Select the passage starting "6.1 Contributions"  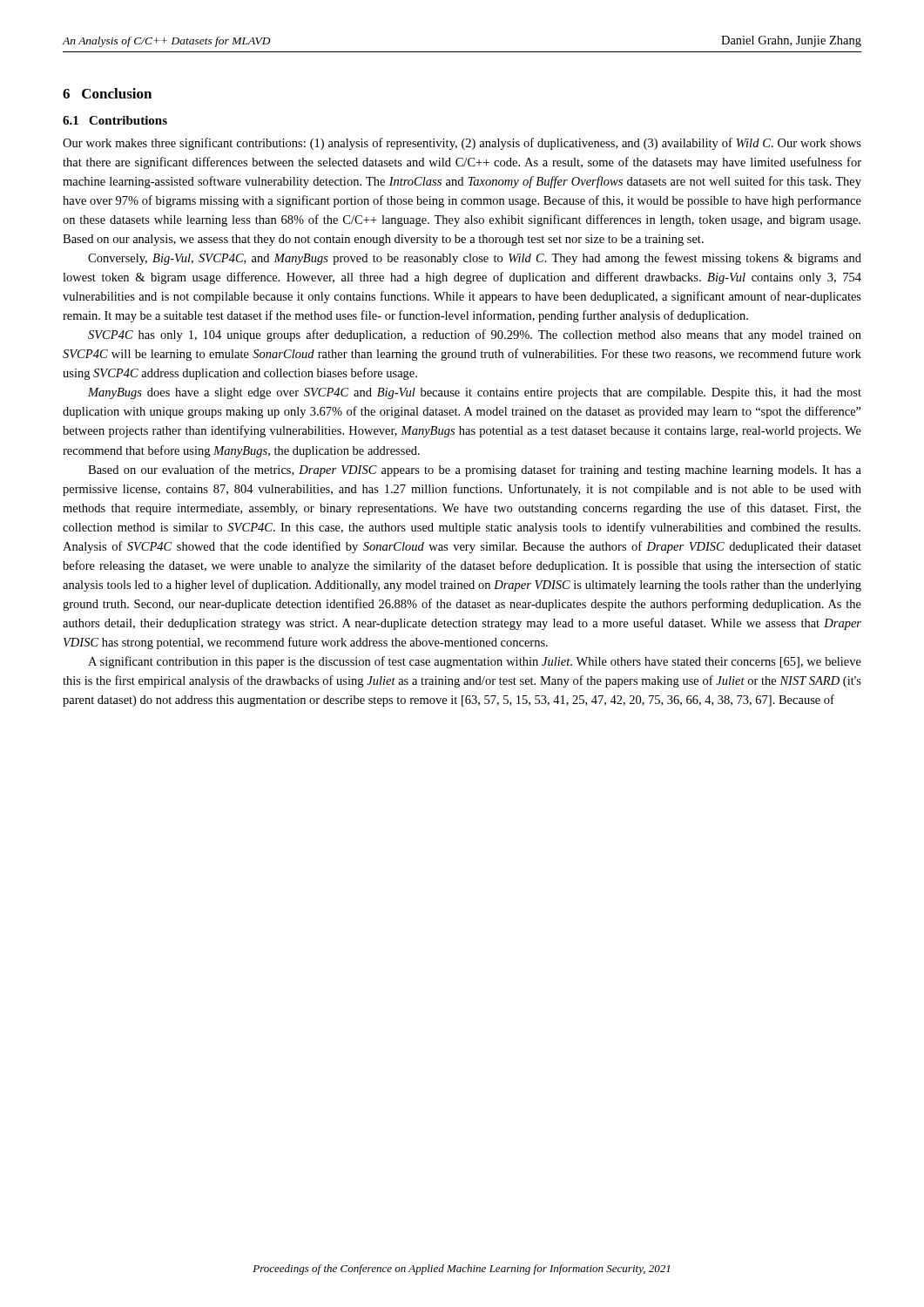[x=115, y=120]
